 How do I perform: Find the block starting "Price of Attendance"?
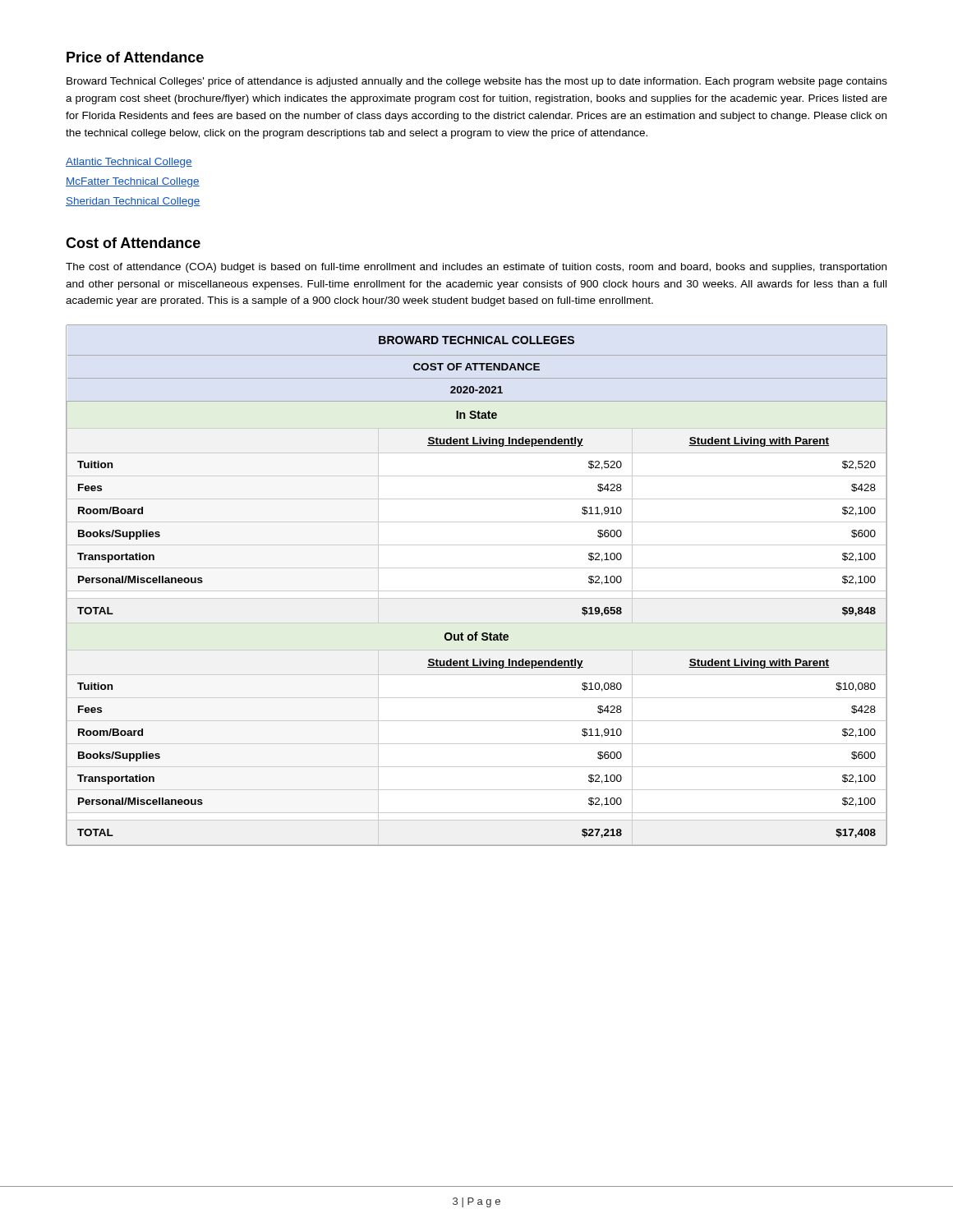click(x=135, y=57)
